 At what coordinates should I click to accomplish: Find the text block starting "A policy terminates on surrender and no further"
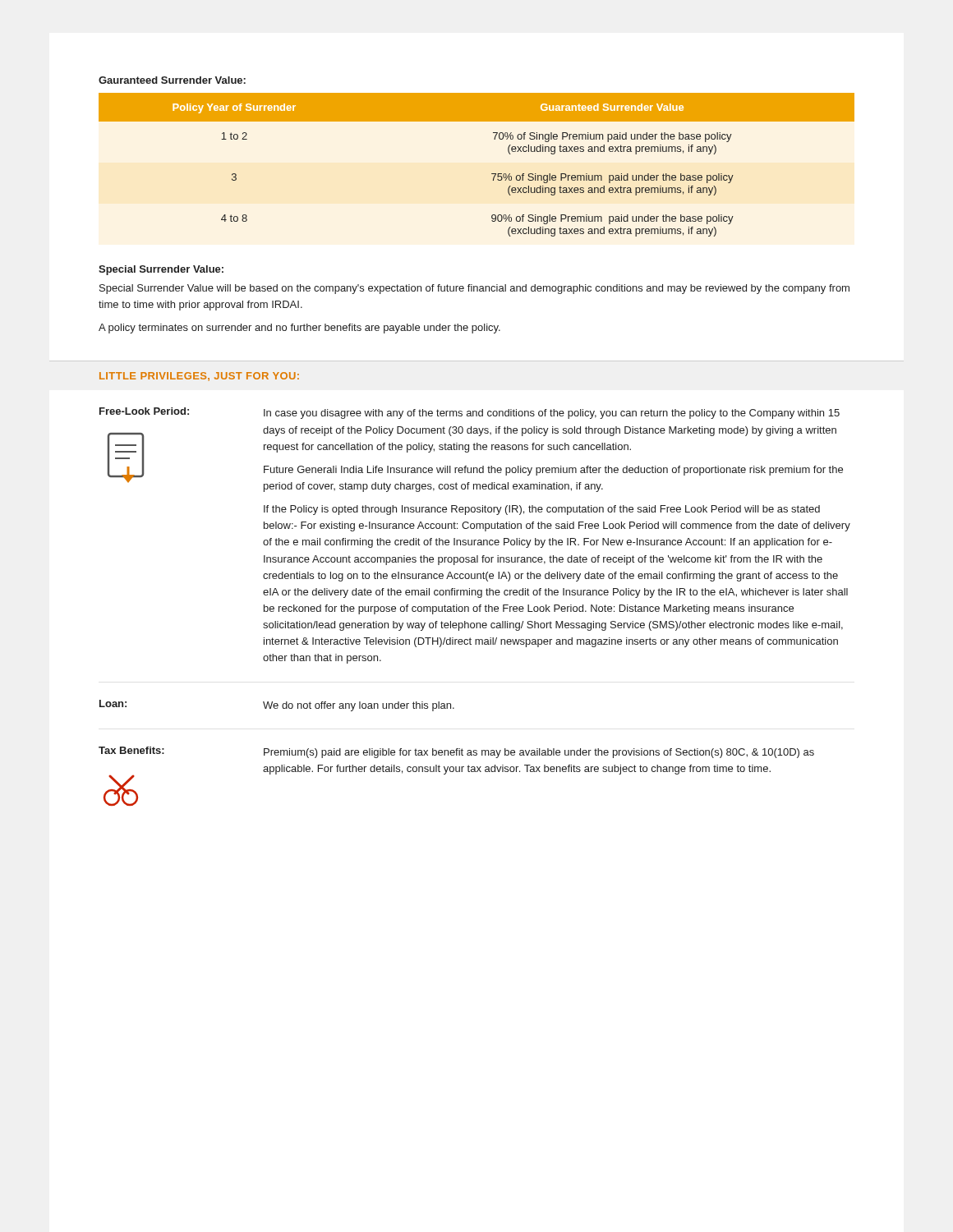coord(300,328)
